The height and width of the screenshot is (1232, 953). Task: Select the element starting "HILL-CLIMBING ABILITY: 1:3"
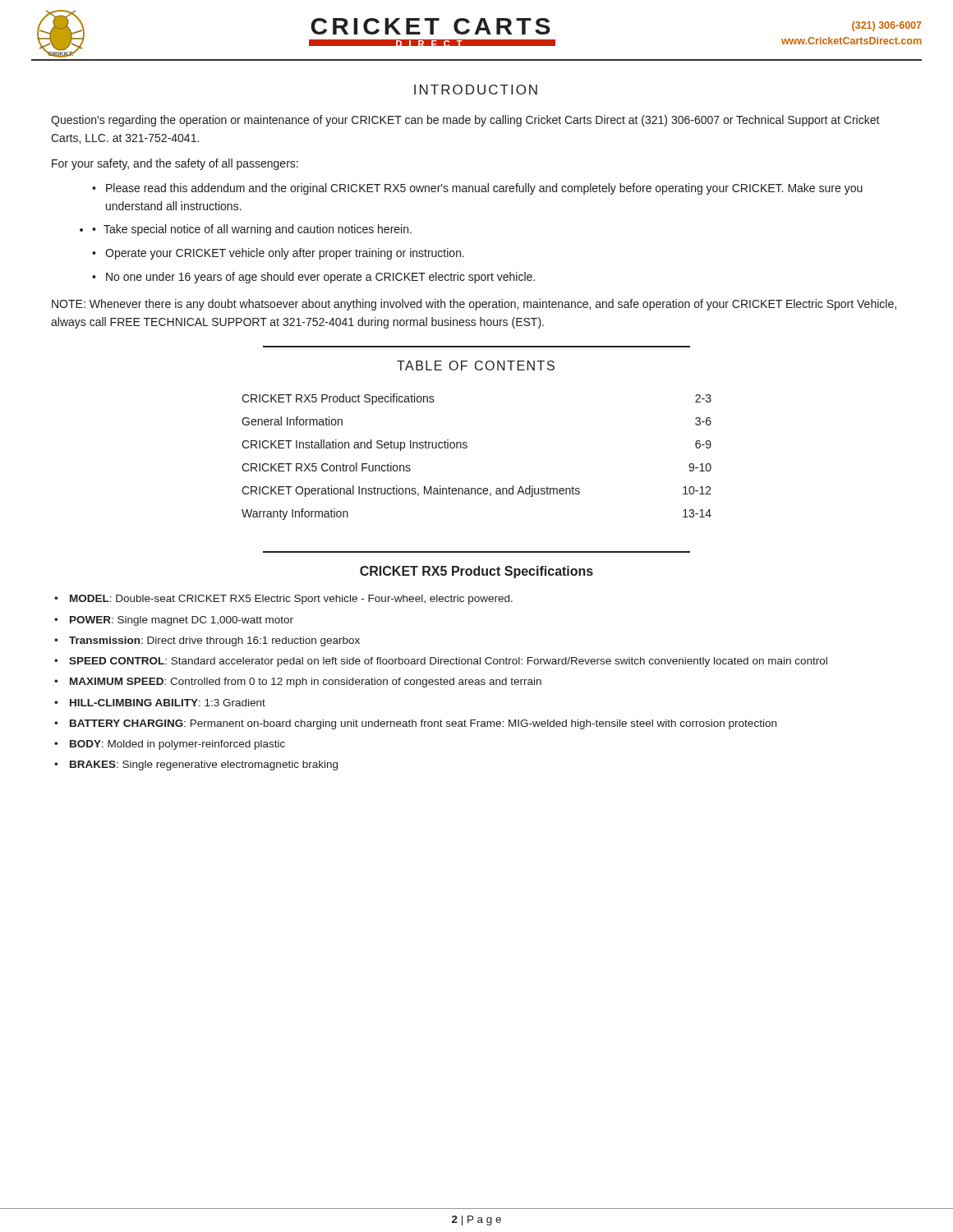point(167,702)
